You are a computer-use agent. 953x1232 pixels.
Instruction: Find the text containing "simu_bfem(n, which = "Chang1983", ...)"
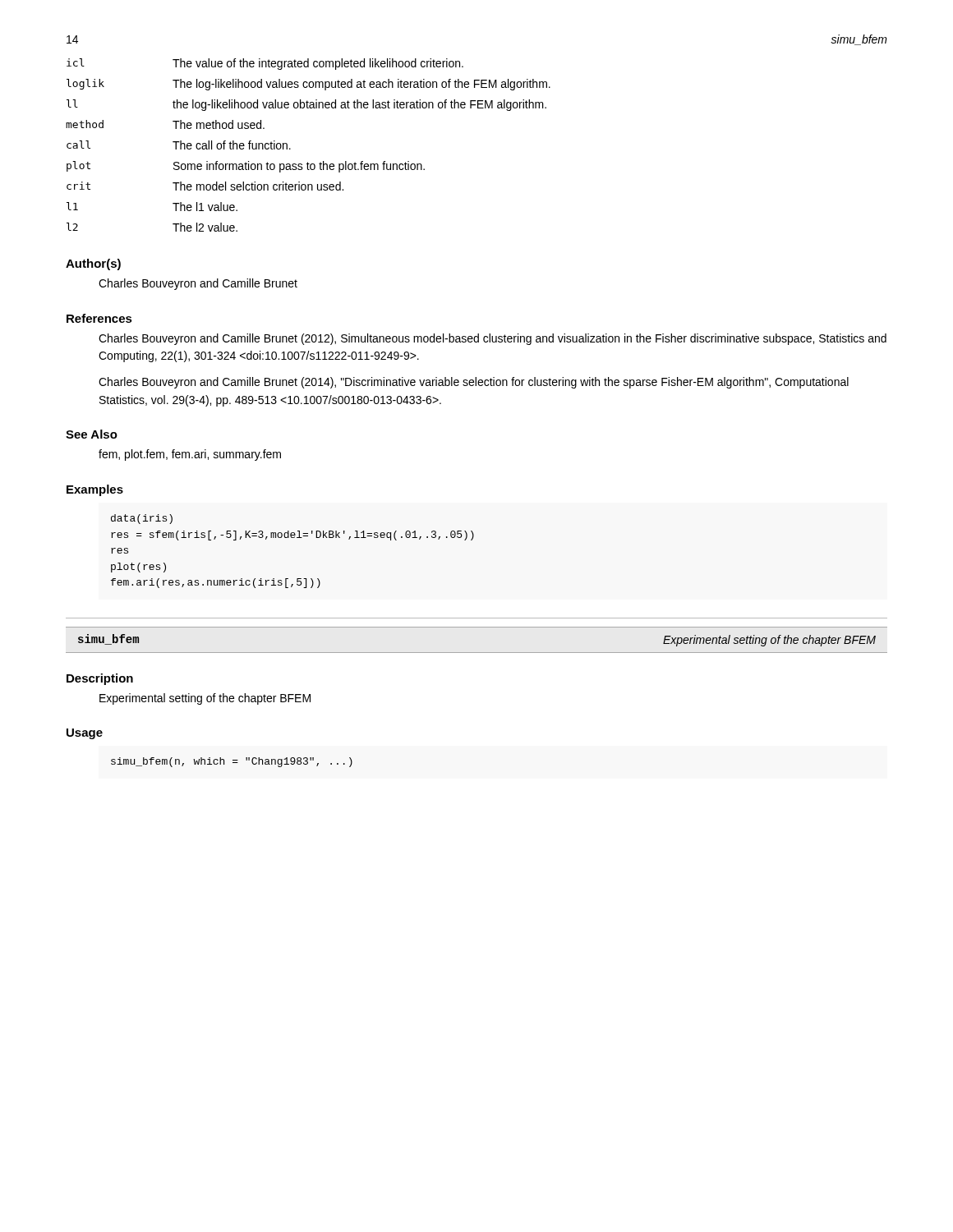click(x=232, y=762)
